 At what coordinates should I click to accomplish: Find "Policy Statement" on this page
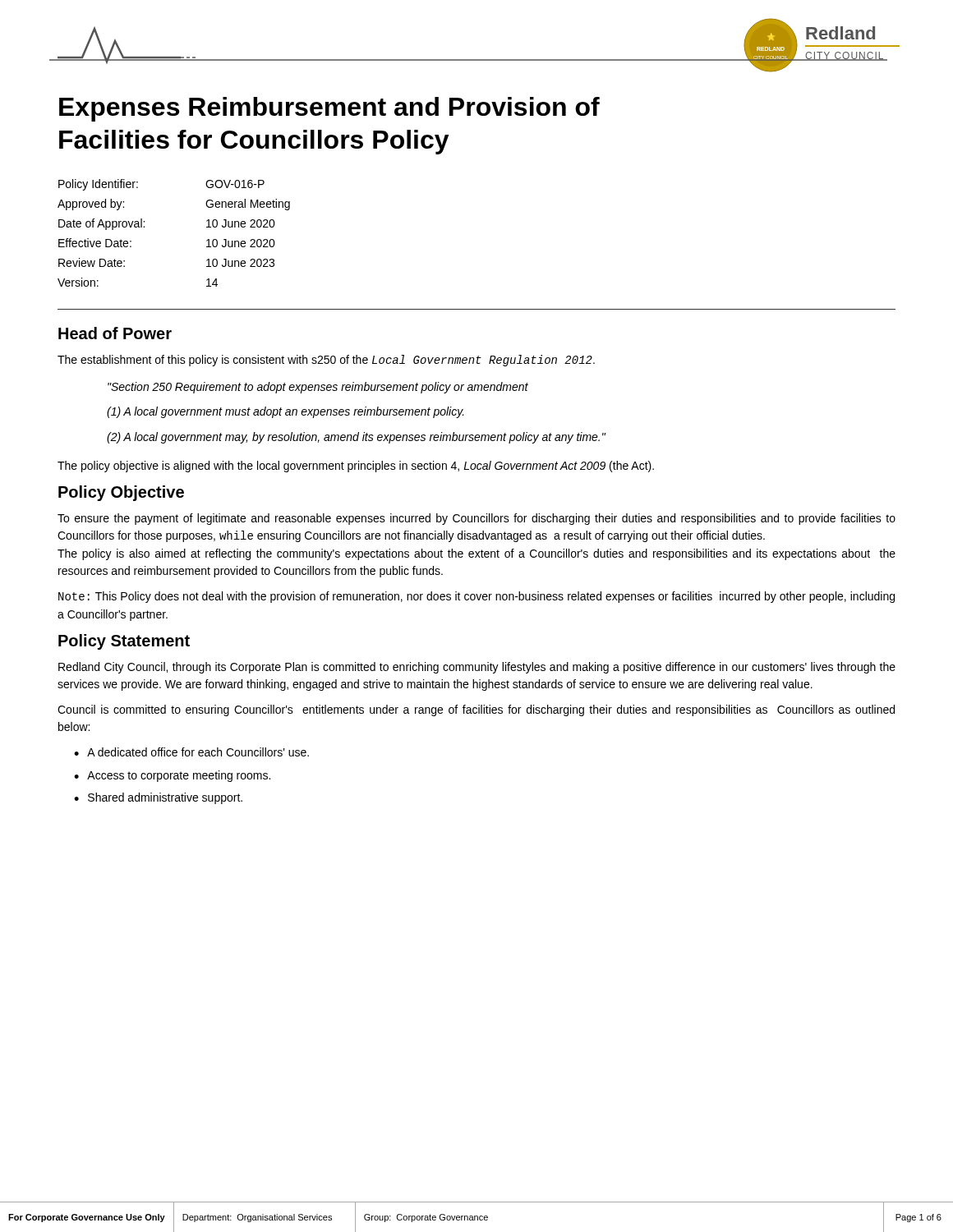[x=124, y=641]
